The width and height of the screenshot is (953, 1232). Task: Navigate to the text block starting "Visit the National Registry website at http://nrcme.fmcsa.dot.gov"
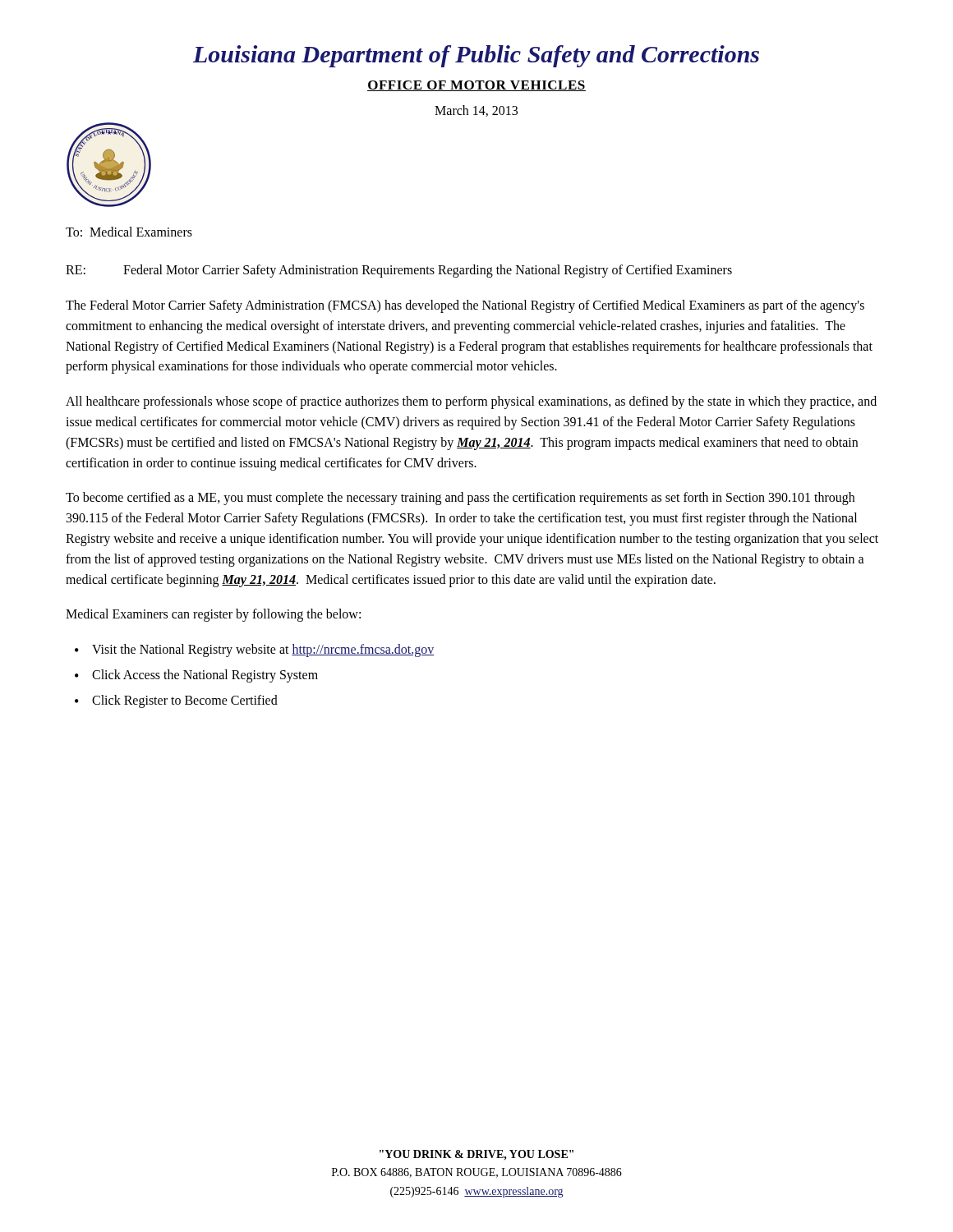(x=263, y=649)
